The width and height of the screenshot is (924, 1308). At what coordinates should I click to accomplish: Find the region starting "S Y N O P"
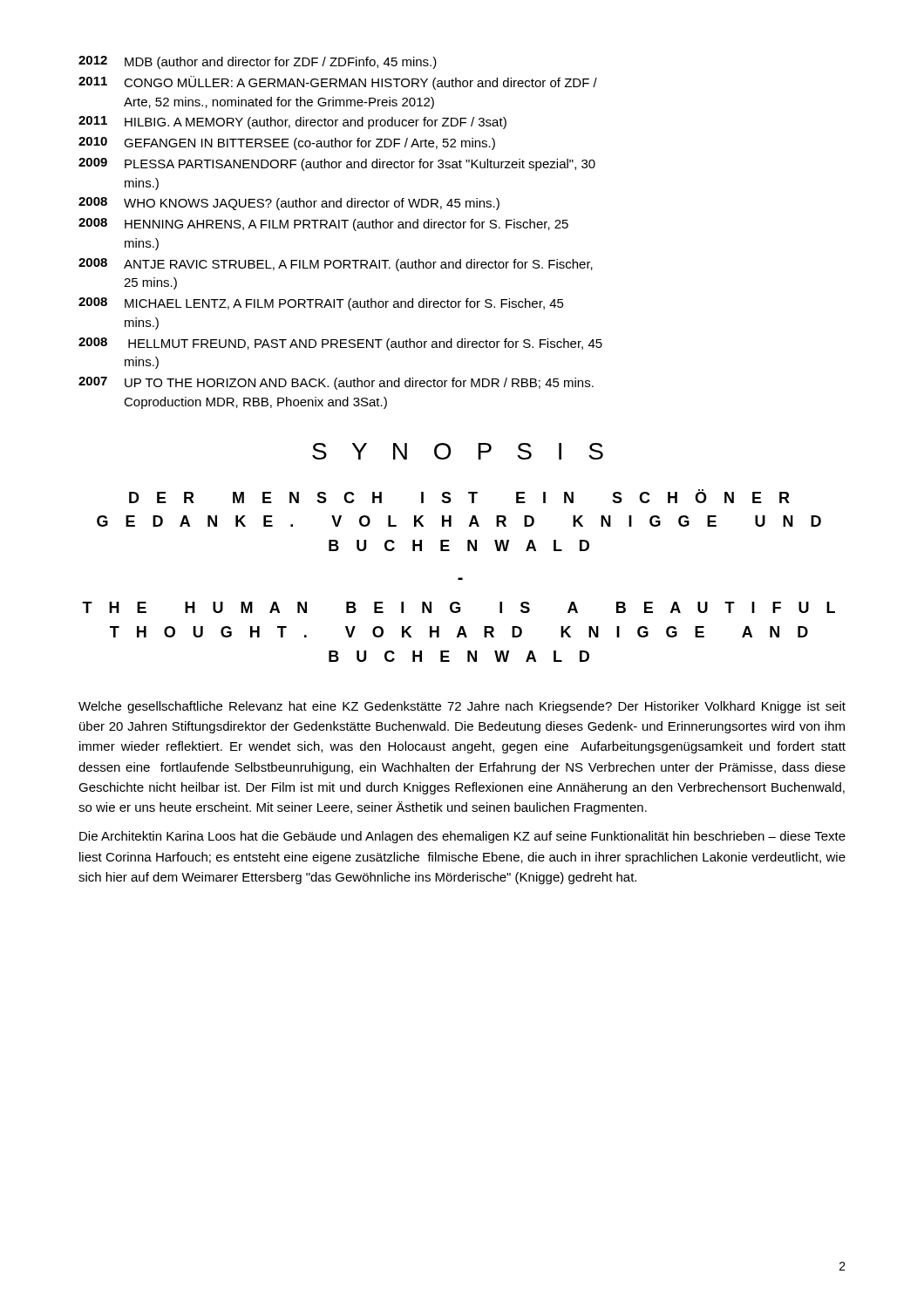(319, 451)
